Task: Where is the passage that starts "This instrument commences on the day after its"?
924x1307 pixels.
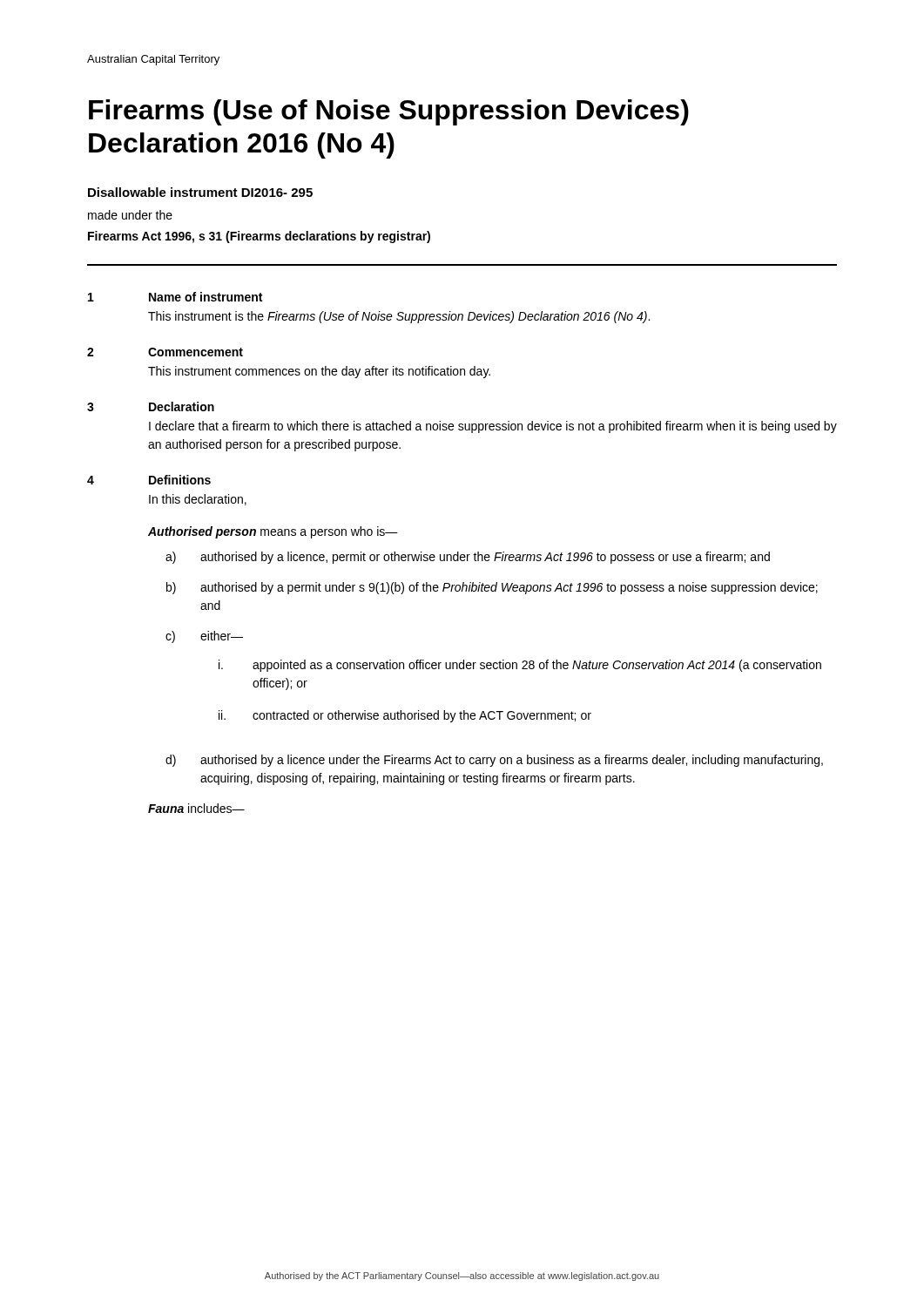Action: pyautogui.click(x=320, y=371)
